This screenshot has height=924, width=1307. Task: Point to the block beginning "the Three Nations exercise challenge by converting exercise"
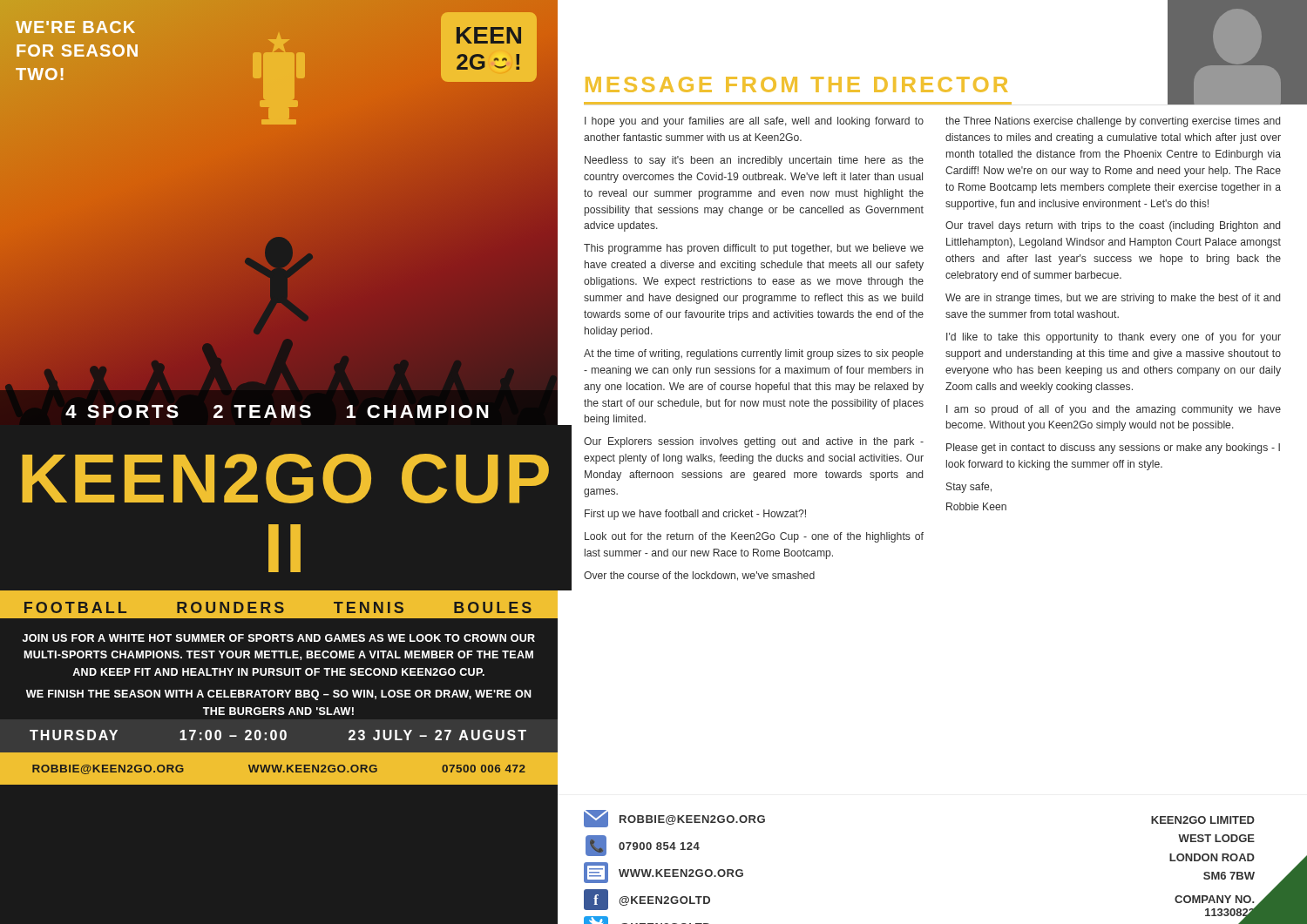[1113, 314]
